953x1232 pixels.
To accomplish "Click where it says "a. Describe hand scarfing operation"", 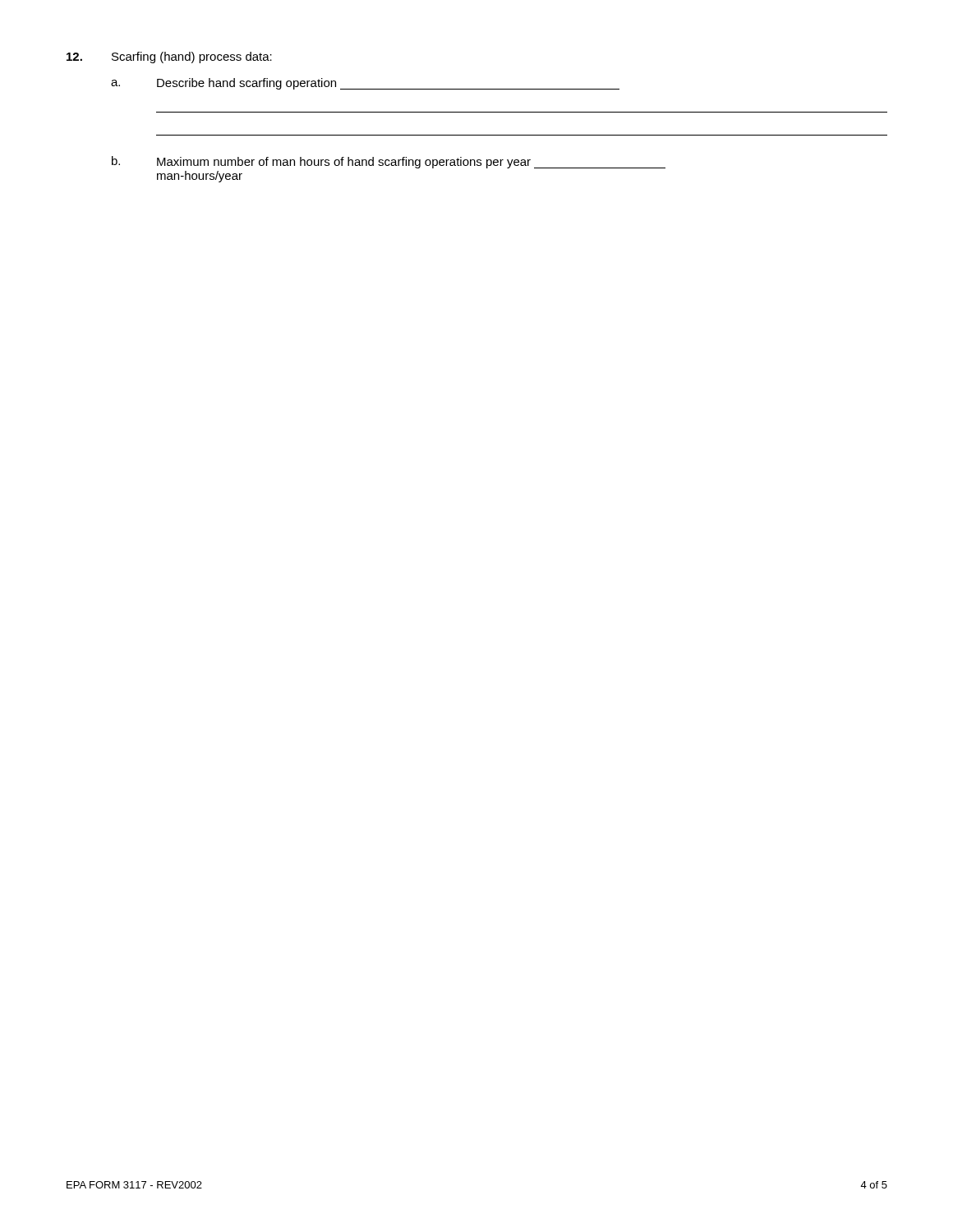I will point(499,105).
